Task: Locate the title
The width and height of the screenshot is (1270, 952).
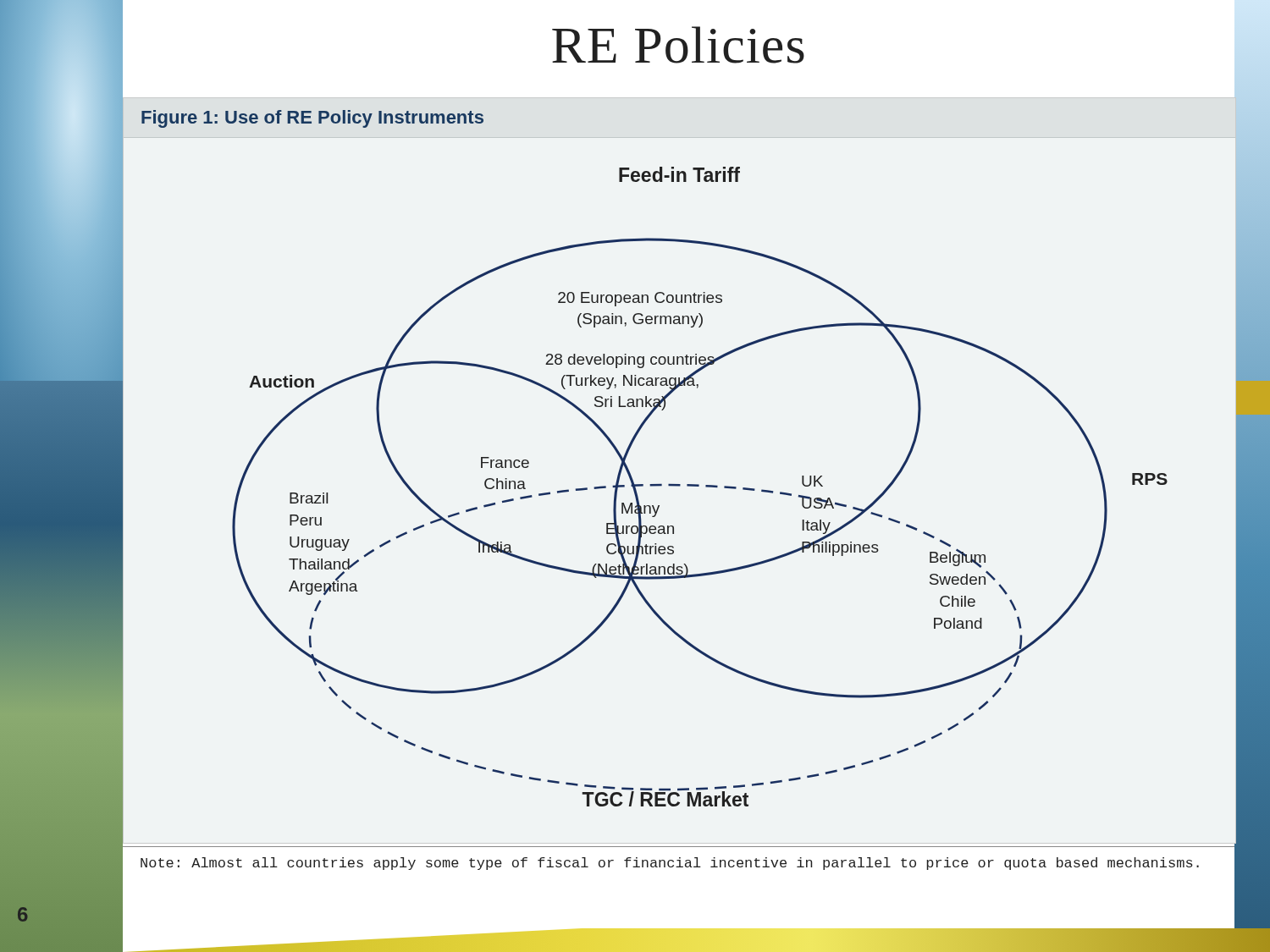Action: pyautogui.click(x=679, y=45)
